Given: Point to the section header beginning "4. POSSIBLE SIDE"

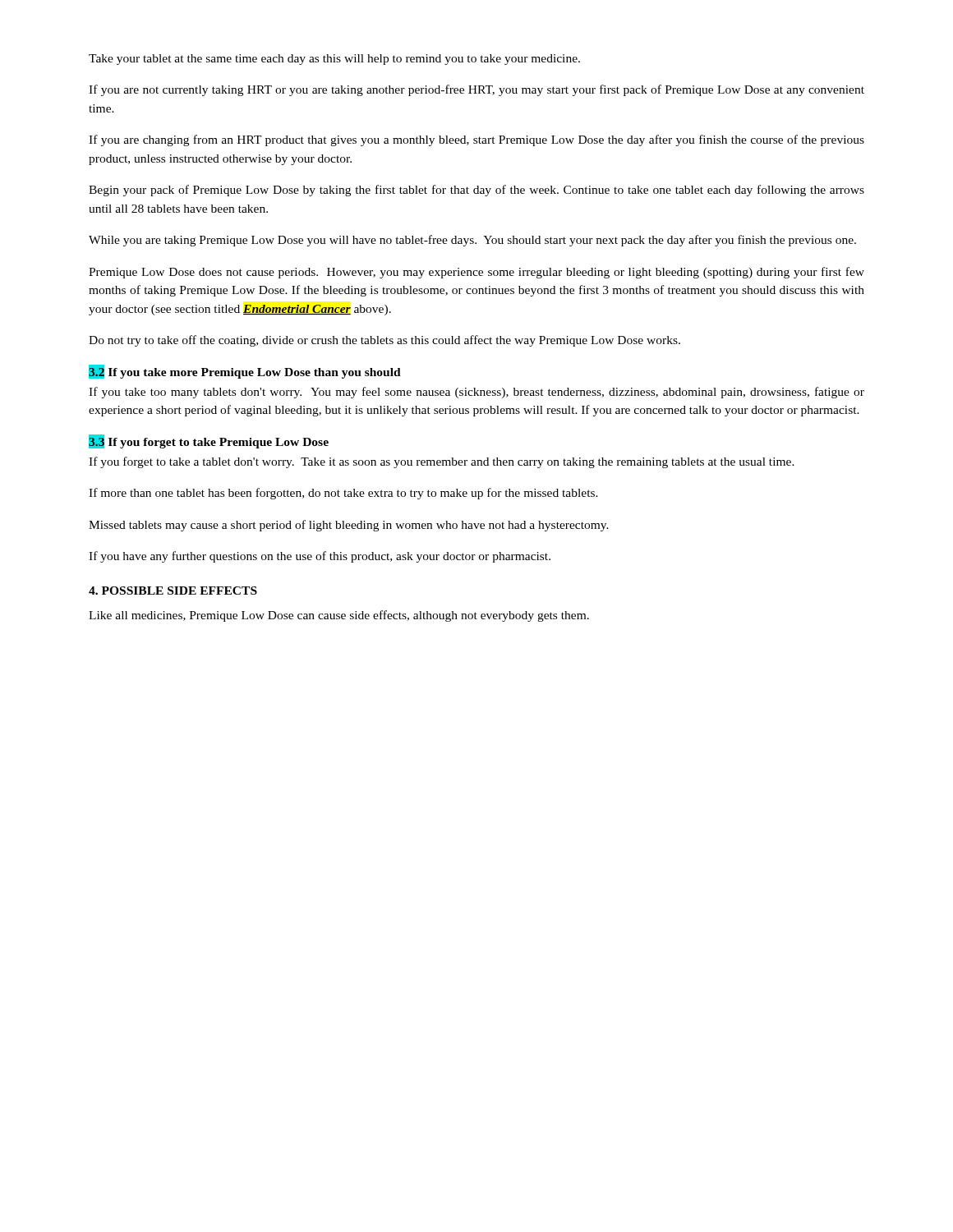Looking at the screenshot, I should 173,590.
